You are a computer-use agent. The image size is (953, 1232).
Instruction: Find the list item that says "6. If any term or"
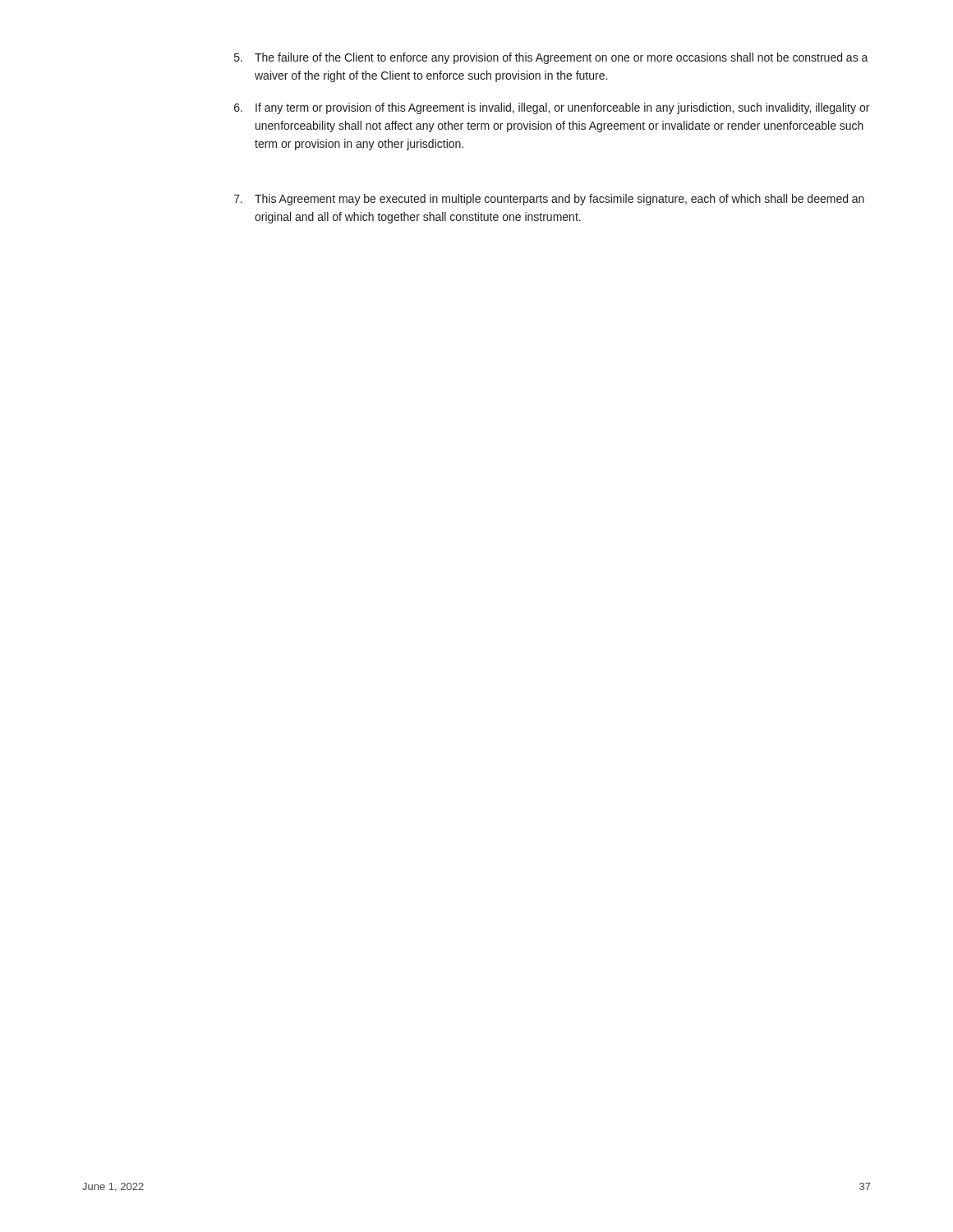[542, 126]
